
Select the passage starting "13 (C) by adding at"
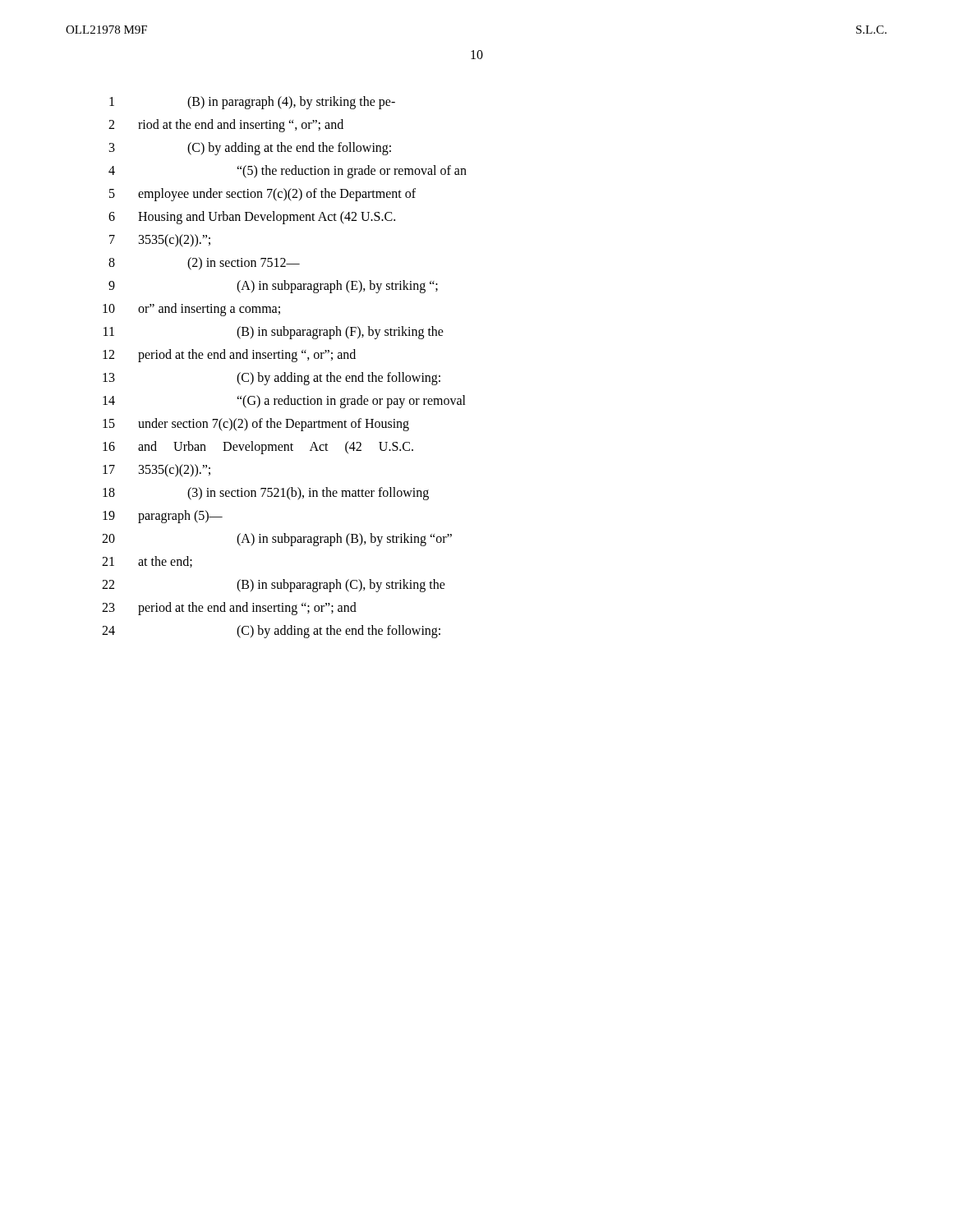[272, 379]
